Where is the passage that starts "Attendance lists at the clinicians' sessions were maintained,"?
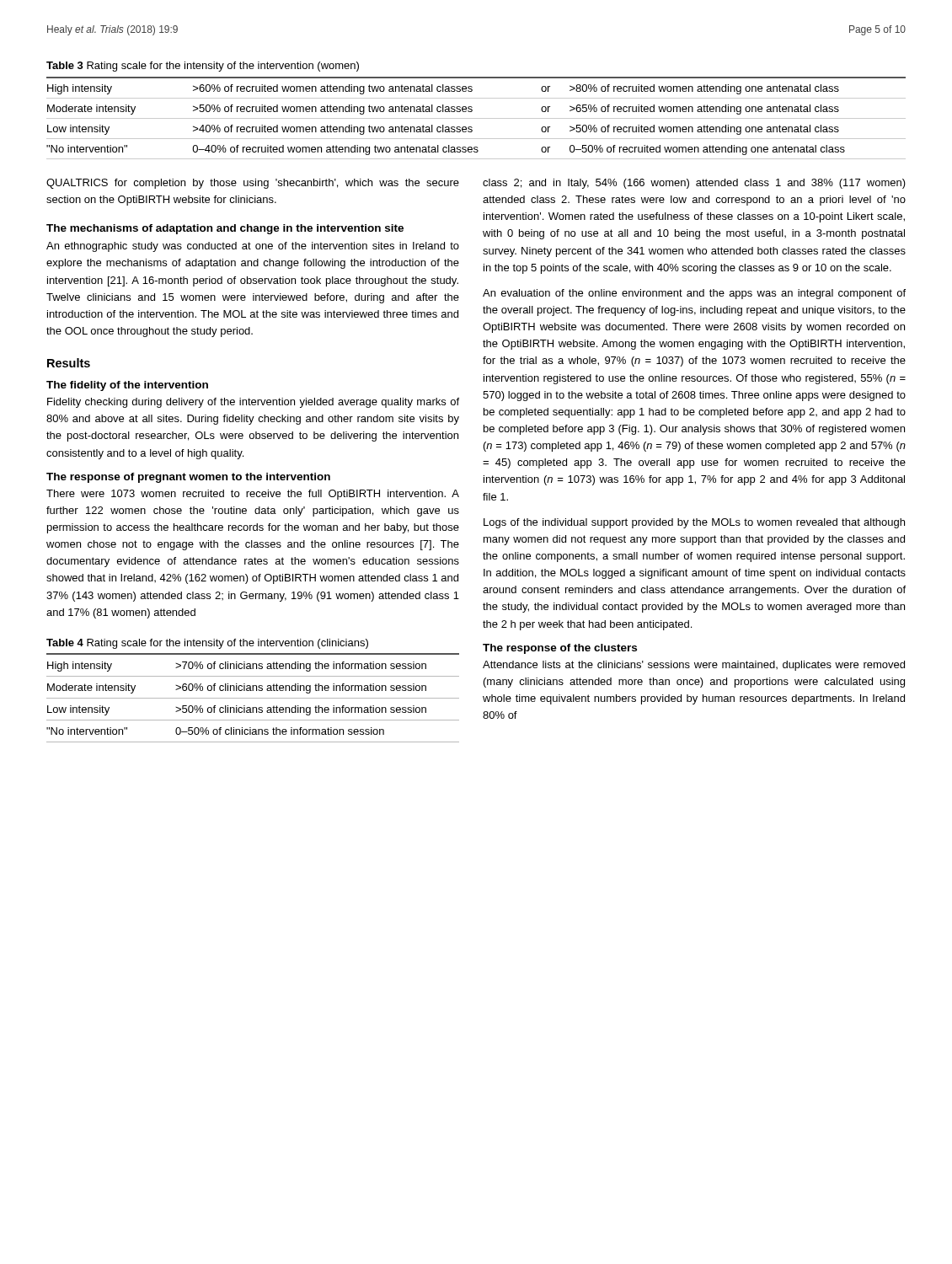The image size is (952, 1264). tap(694, 690)
